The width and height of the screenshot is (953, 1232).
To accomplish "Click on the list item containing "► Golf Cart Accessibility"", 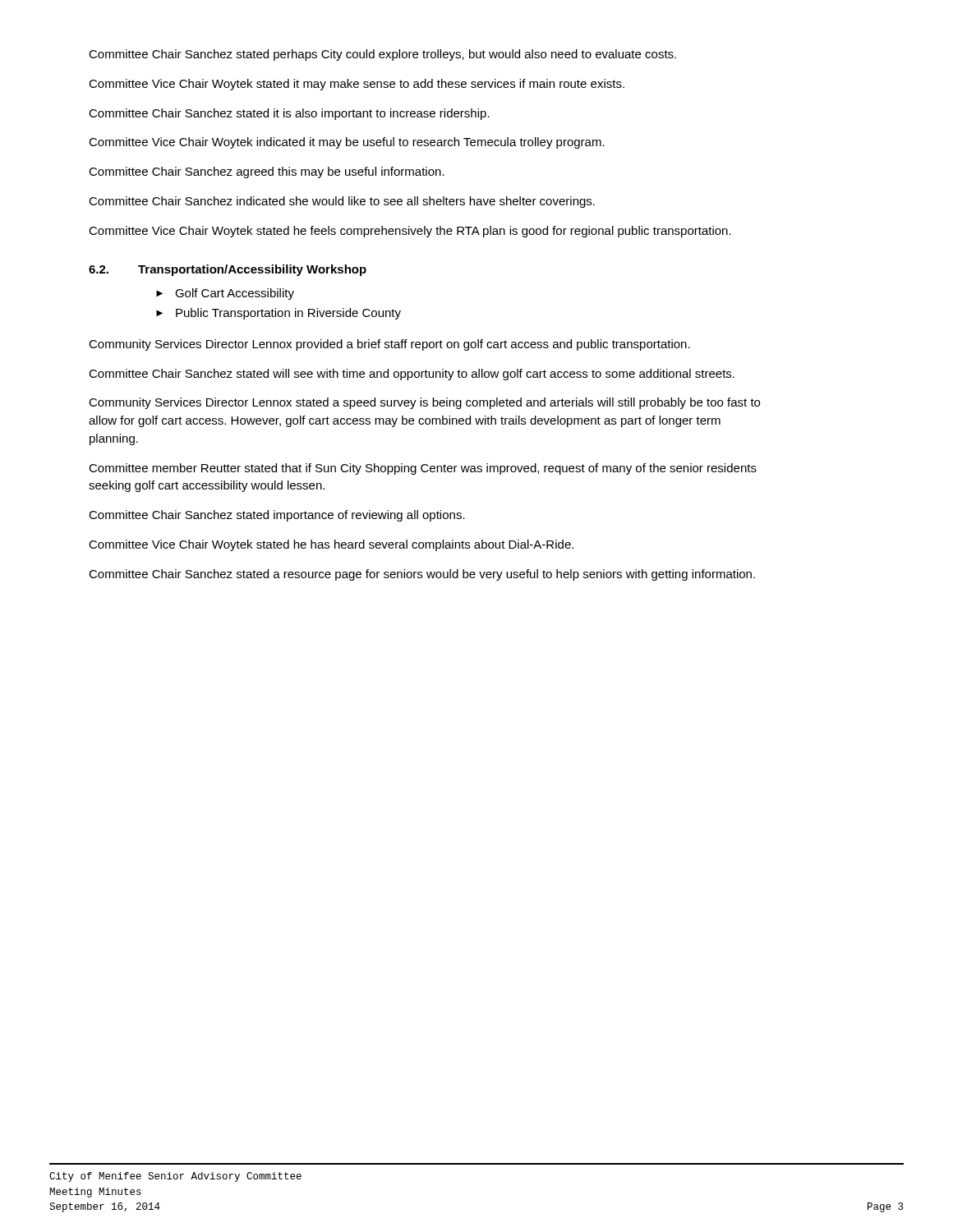I will (x=224, y=293).
